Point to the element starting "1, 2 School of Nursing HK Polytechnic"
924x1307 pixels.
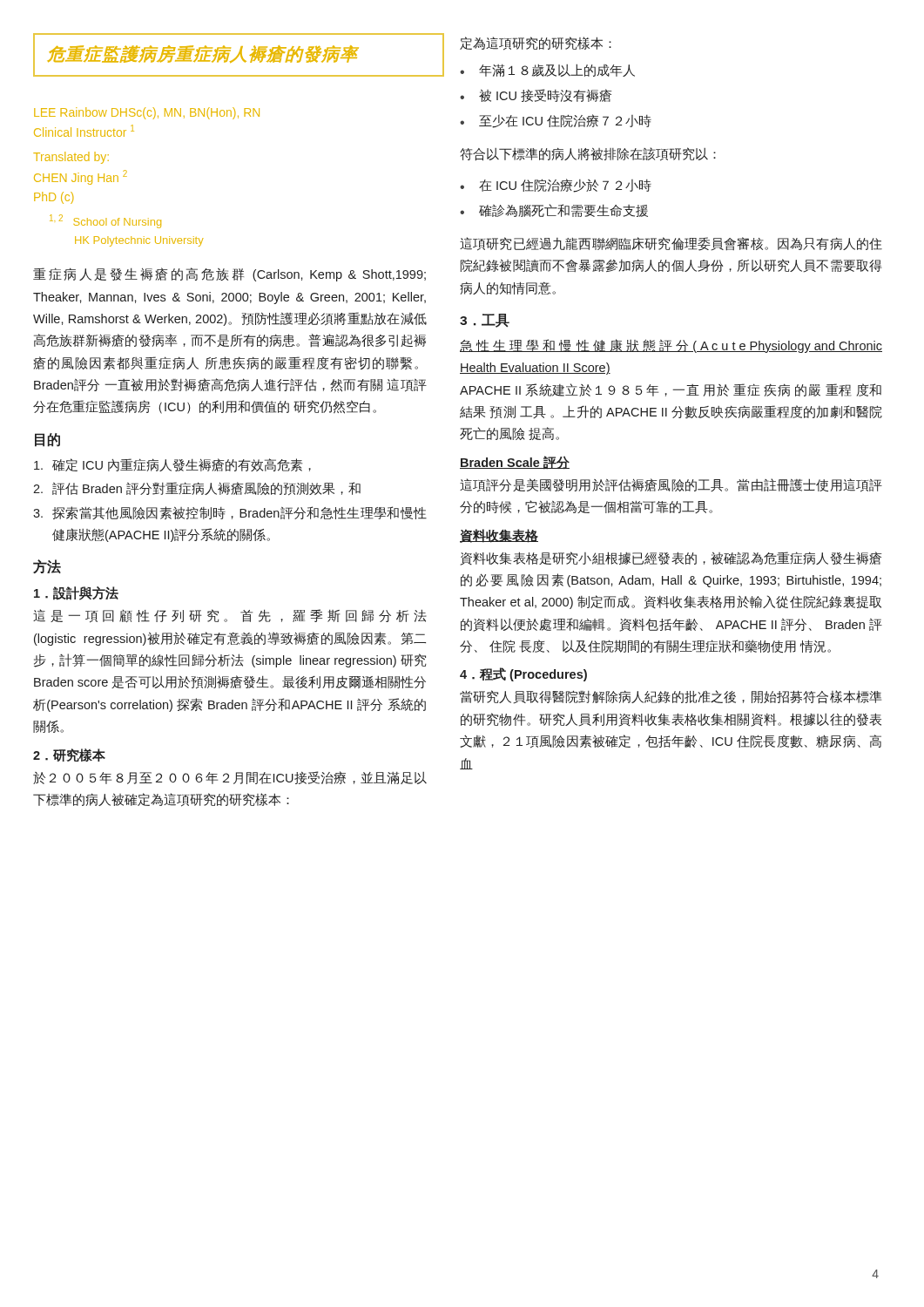(105, 221)
